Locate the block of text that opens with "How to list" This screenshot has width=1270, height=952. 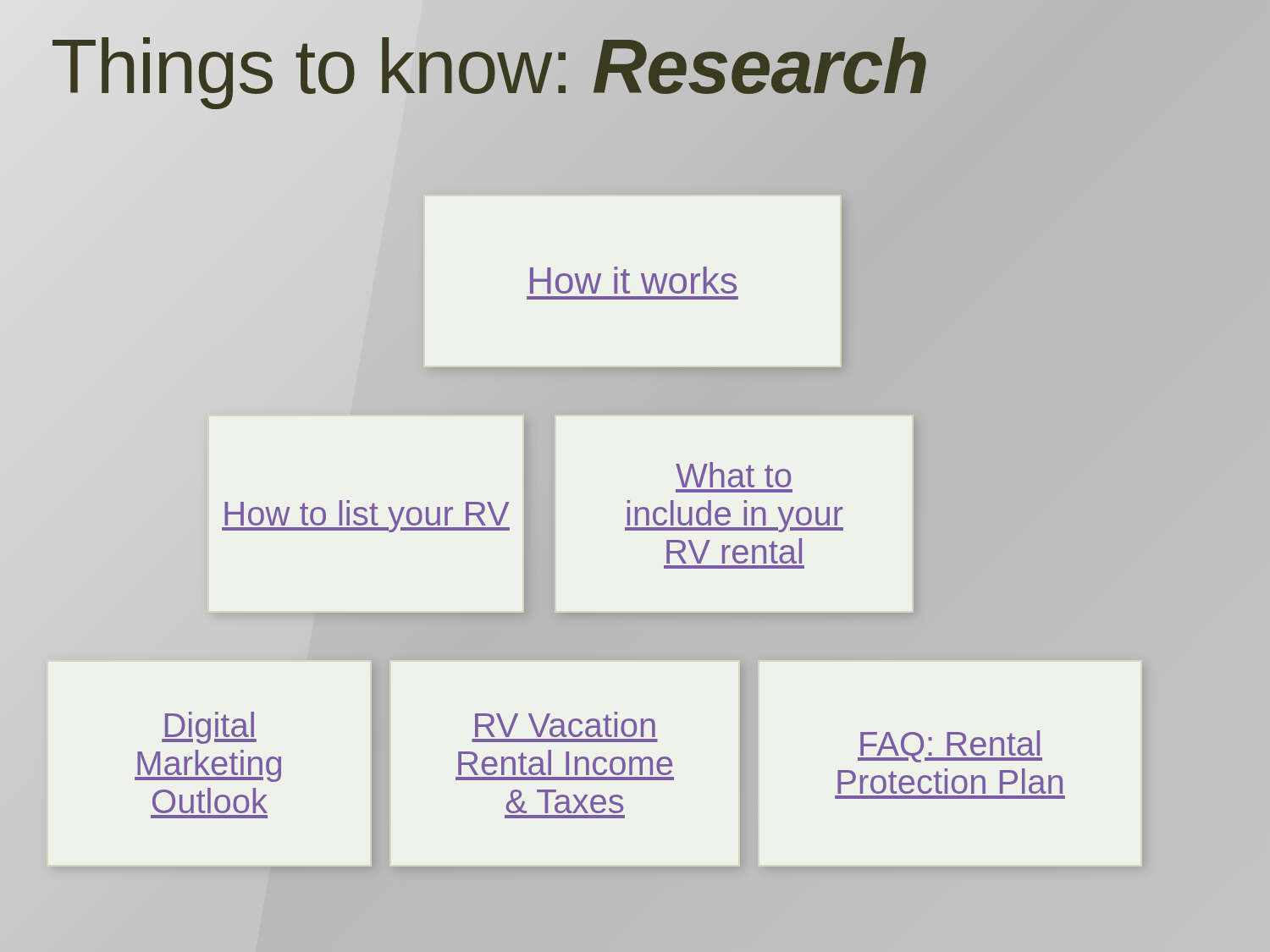point(366,514)
